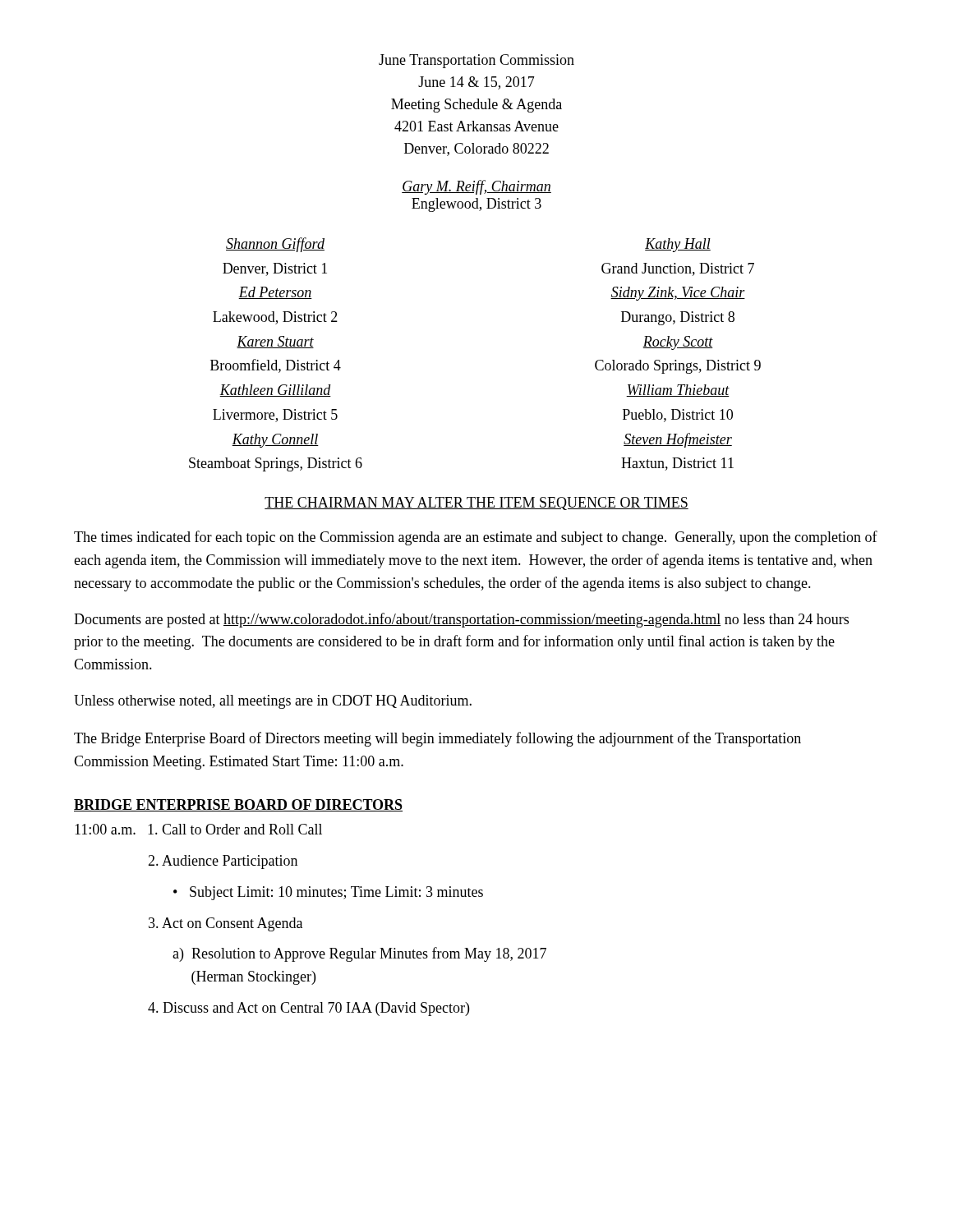The width and height of the screenshot is (953, 1232).
Task: Find the region starting "Subject Limit: 10 minutes; Time"
Action: [336, 892]
